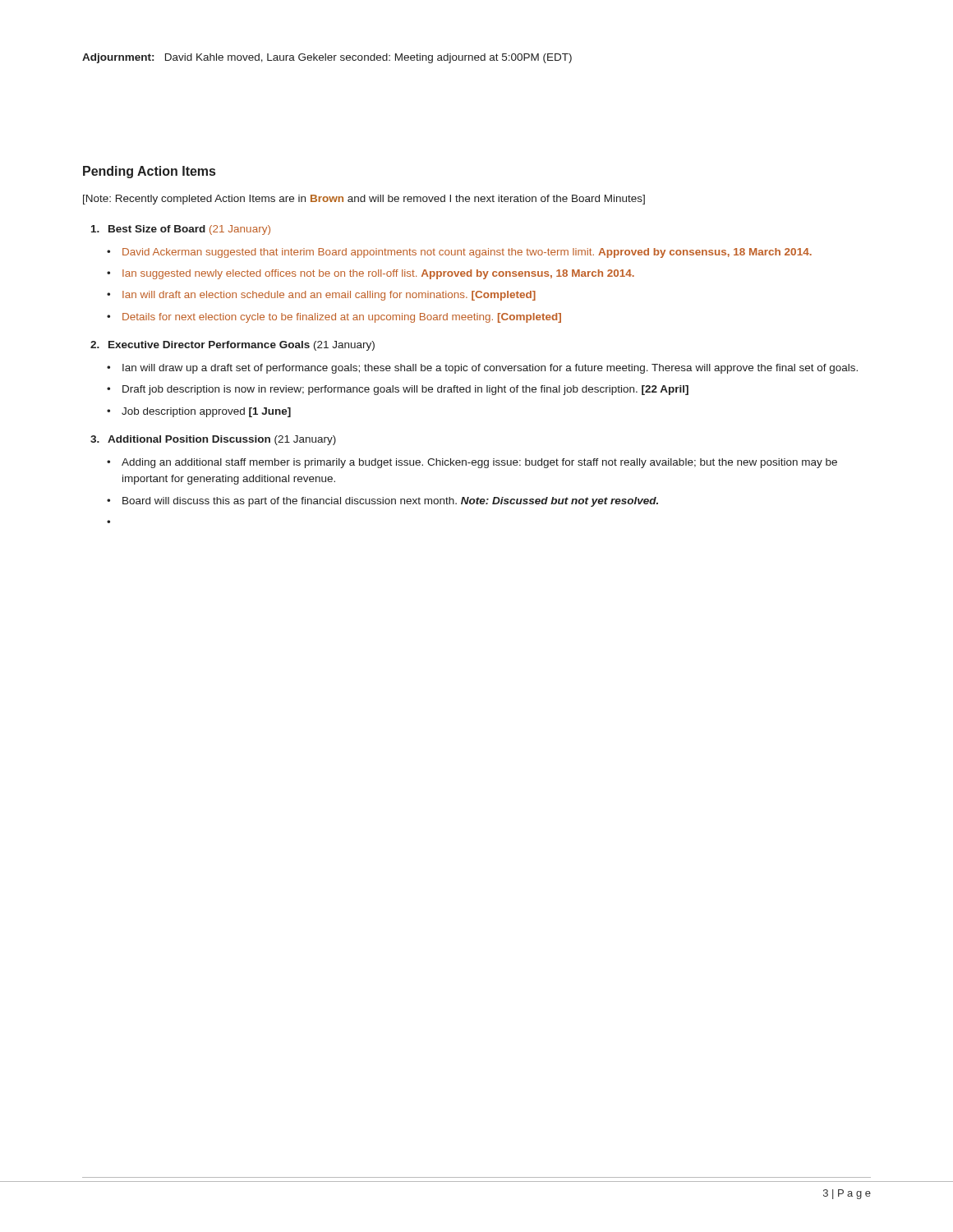Where is the passage that starts "Adding an additional staff member"?
The width and height of the screenshot is (953, 1232).
pyautogui.click(x=480, y=470)
